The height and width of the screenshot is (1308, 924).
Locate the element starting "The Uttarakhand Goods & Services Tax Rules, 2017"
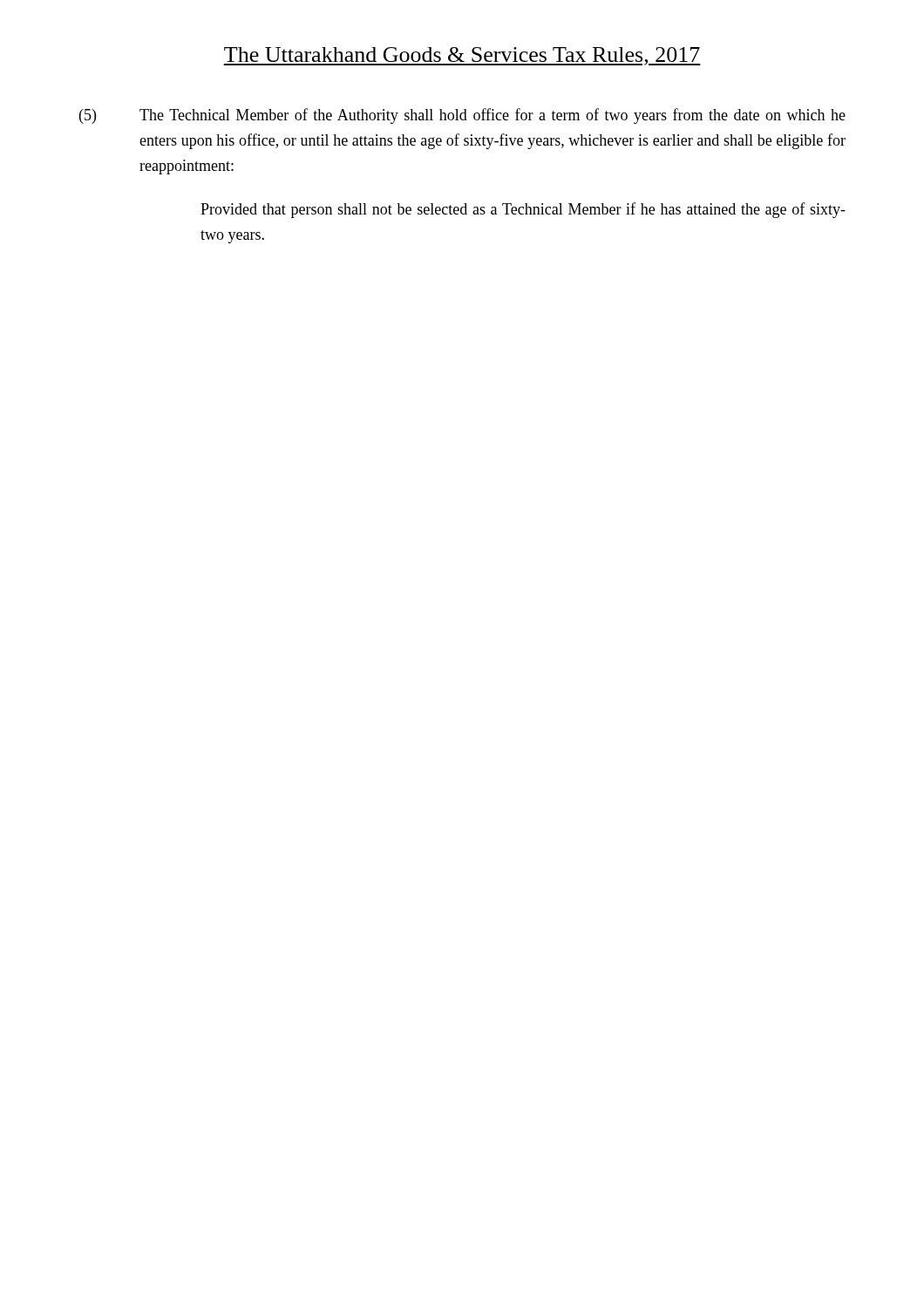[462, 54]
